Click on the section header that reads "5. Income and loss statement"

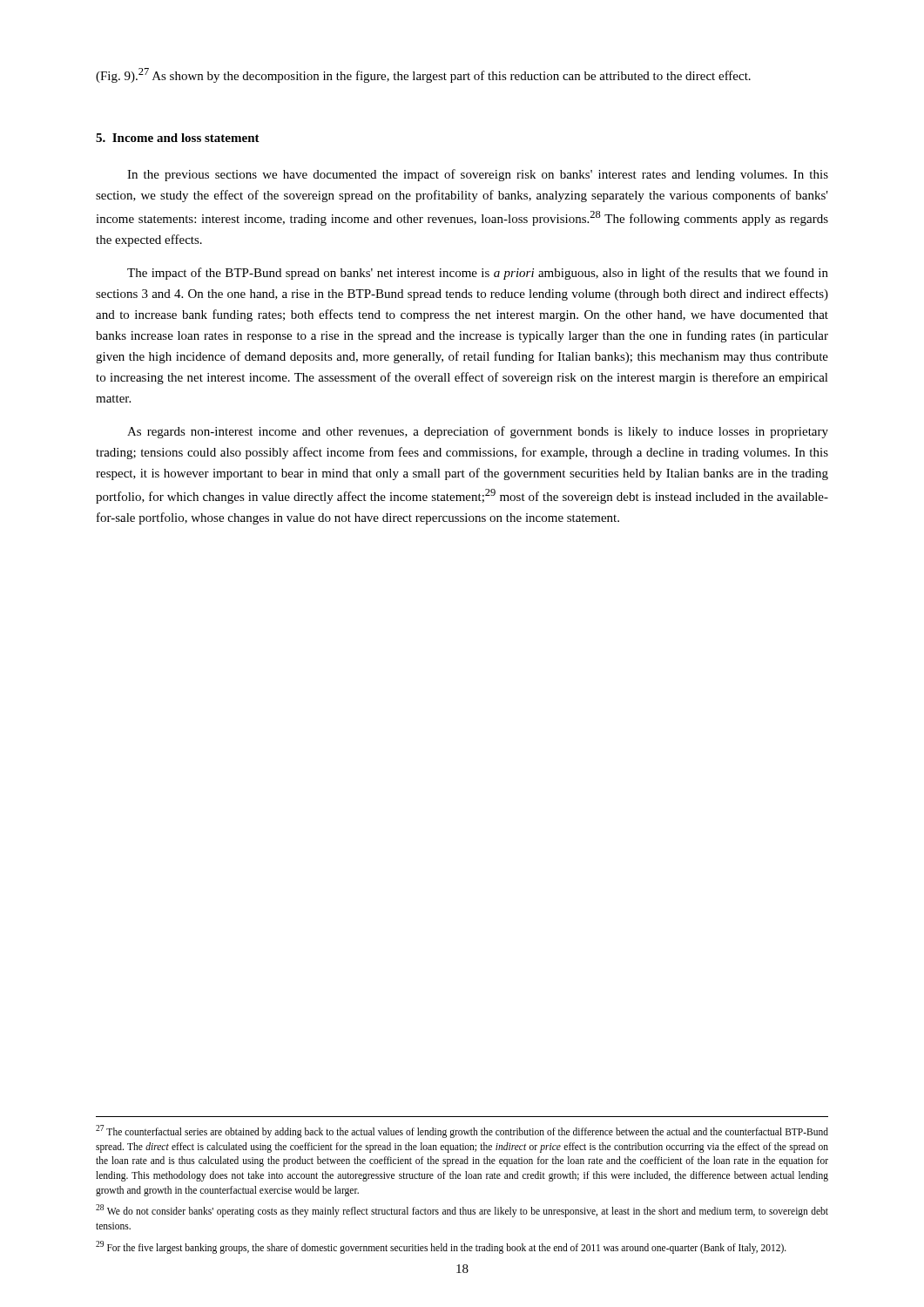pyautogui.click(x=177, y=138)
